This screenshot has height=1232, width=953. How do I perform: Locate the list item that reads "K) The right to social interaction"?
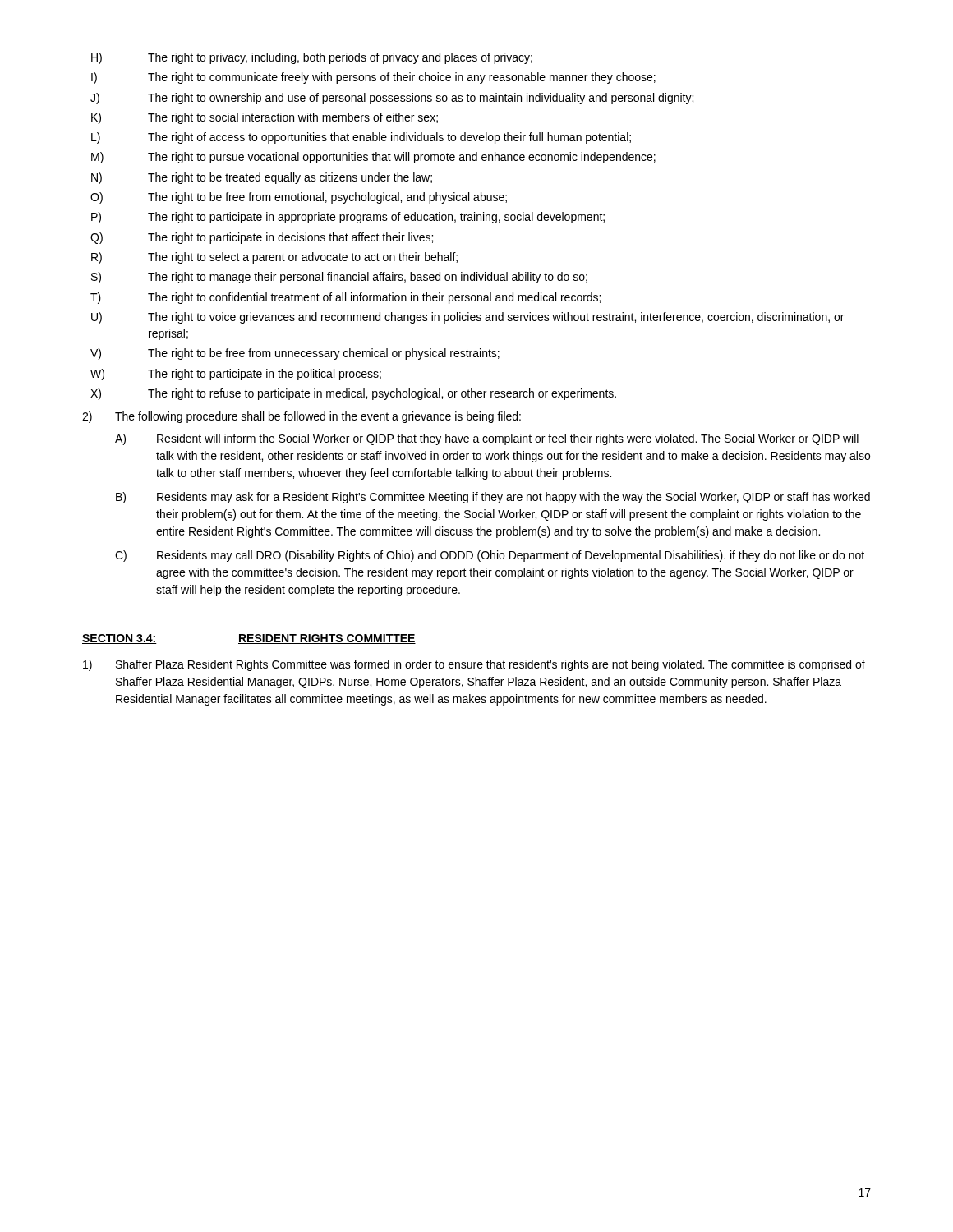tap(265, 118)
